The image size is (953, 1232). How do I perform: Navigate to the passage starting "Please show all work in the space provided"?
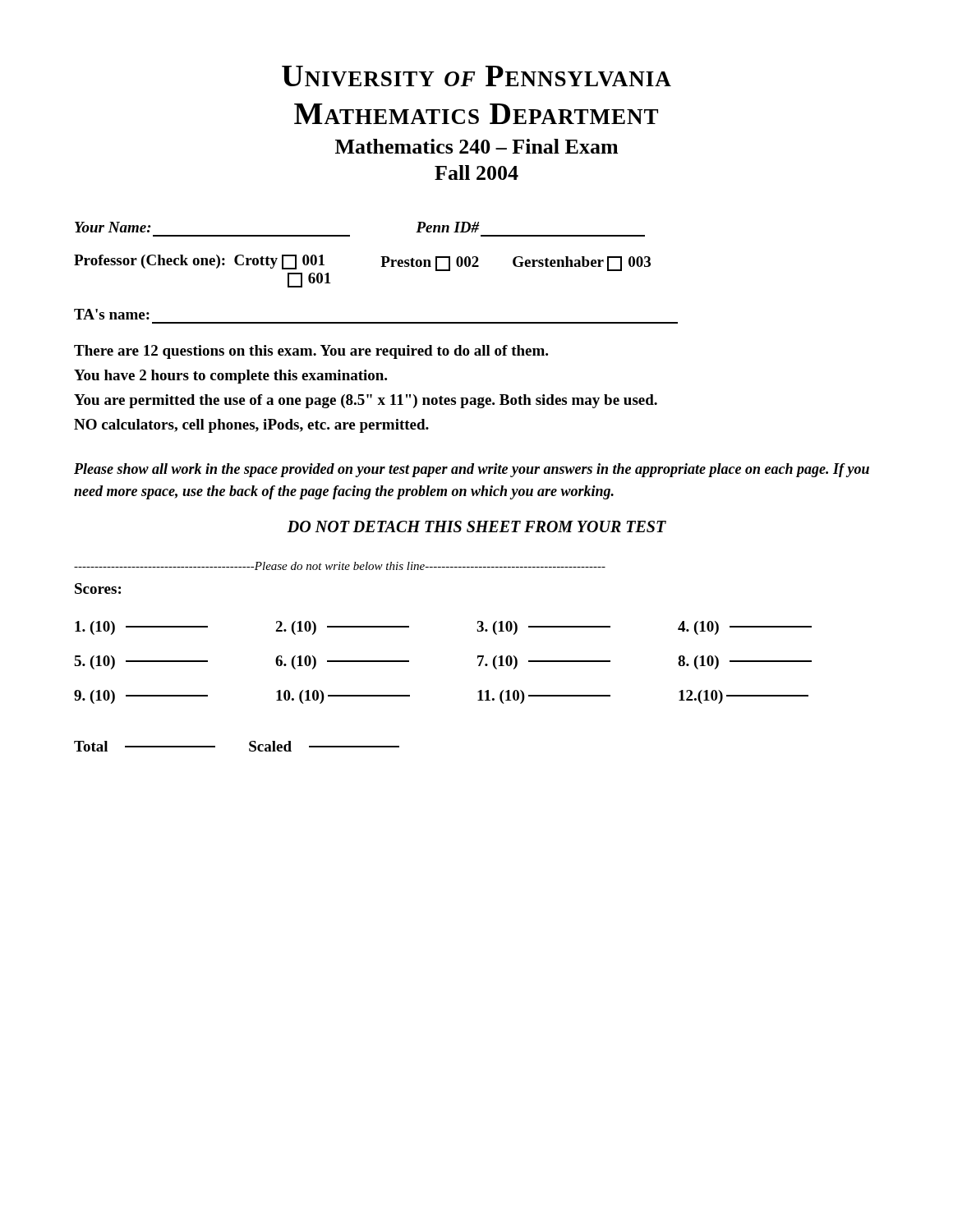pos(472,480)
